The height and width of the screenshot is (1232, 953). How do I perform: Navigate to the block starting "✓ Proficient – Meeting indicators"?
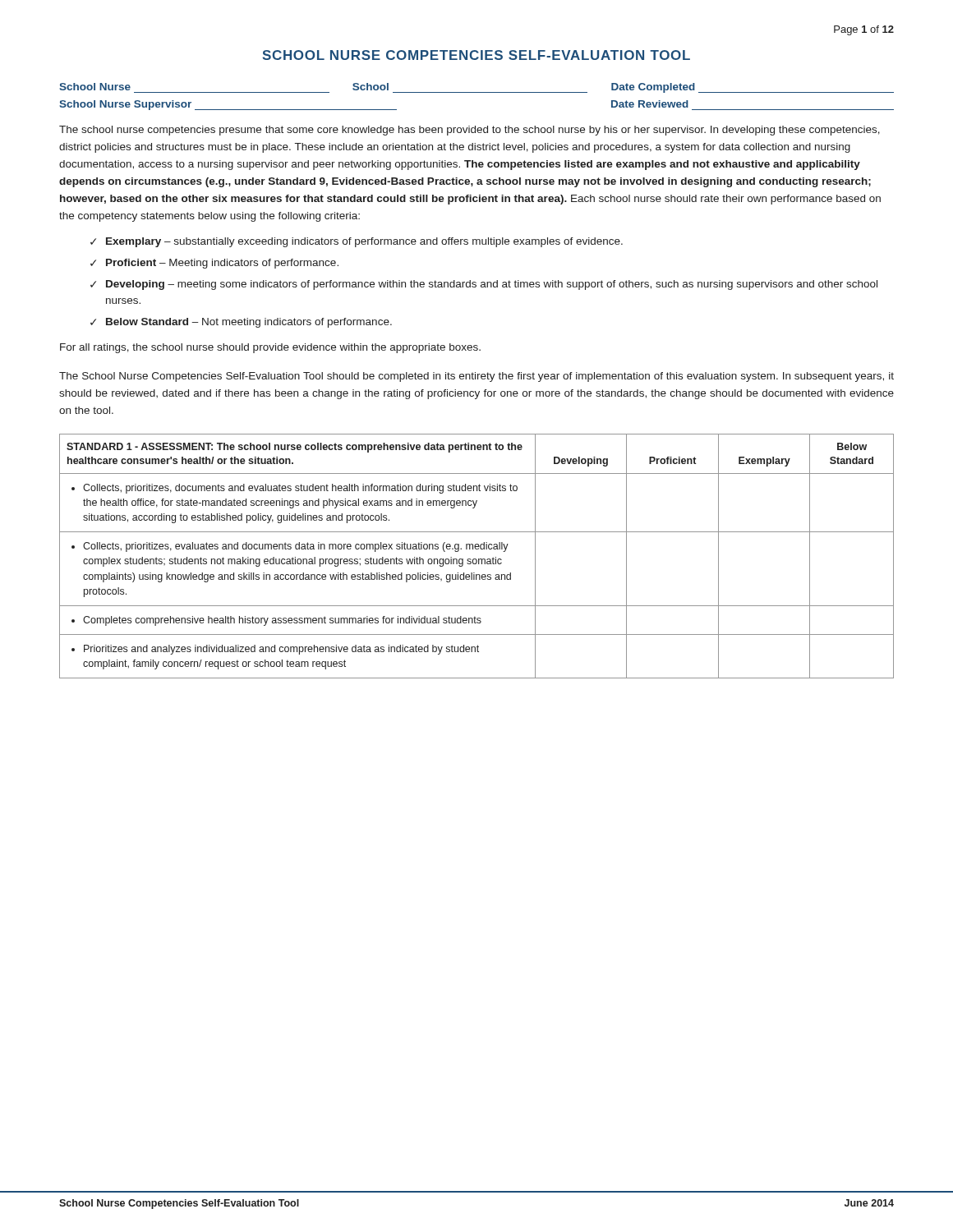(214, 263)
